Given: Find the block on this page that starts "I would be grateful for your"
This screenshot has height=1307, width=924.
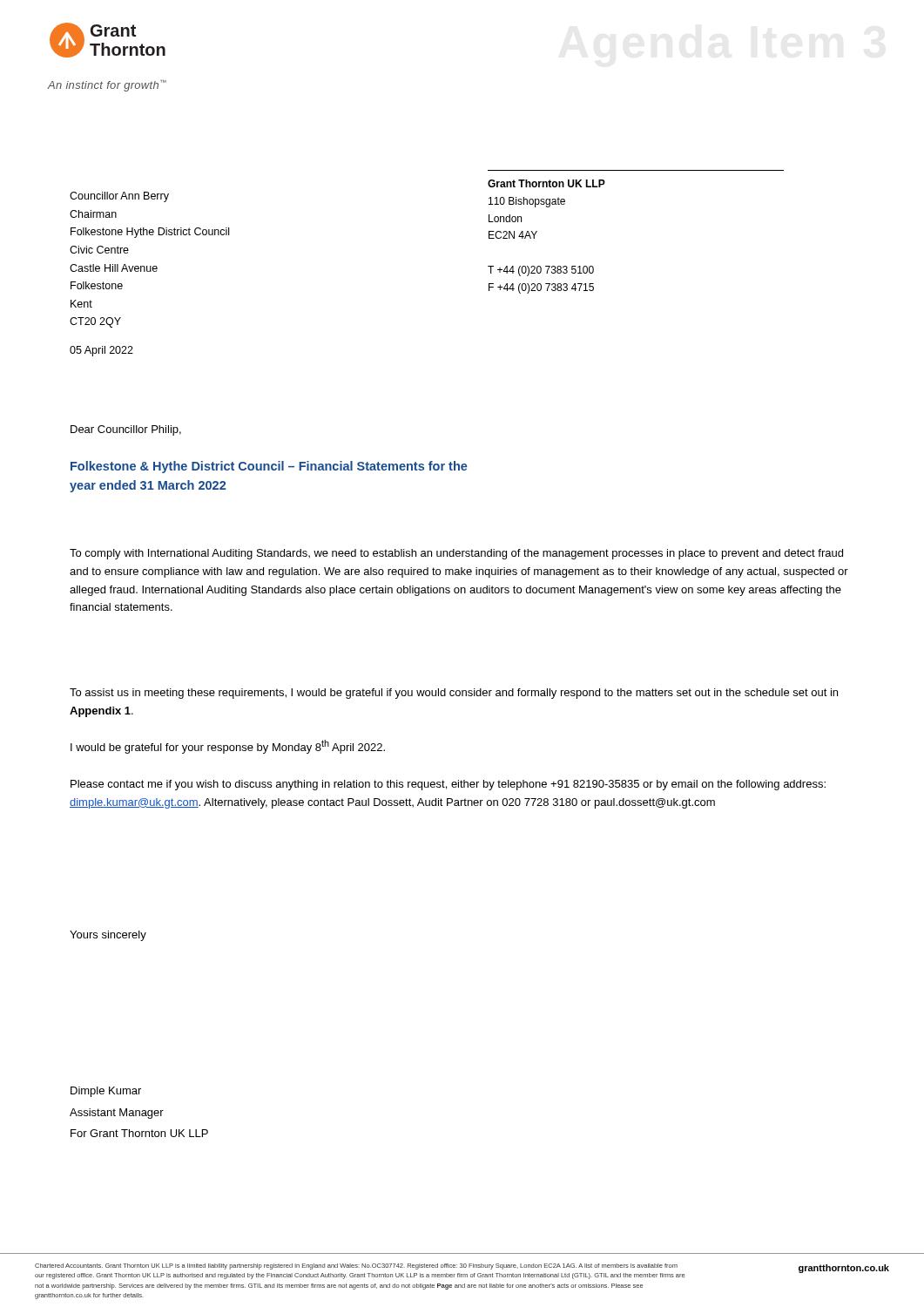Looking at the screenshot, I should [228, 746].
